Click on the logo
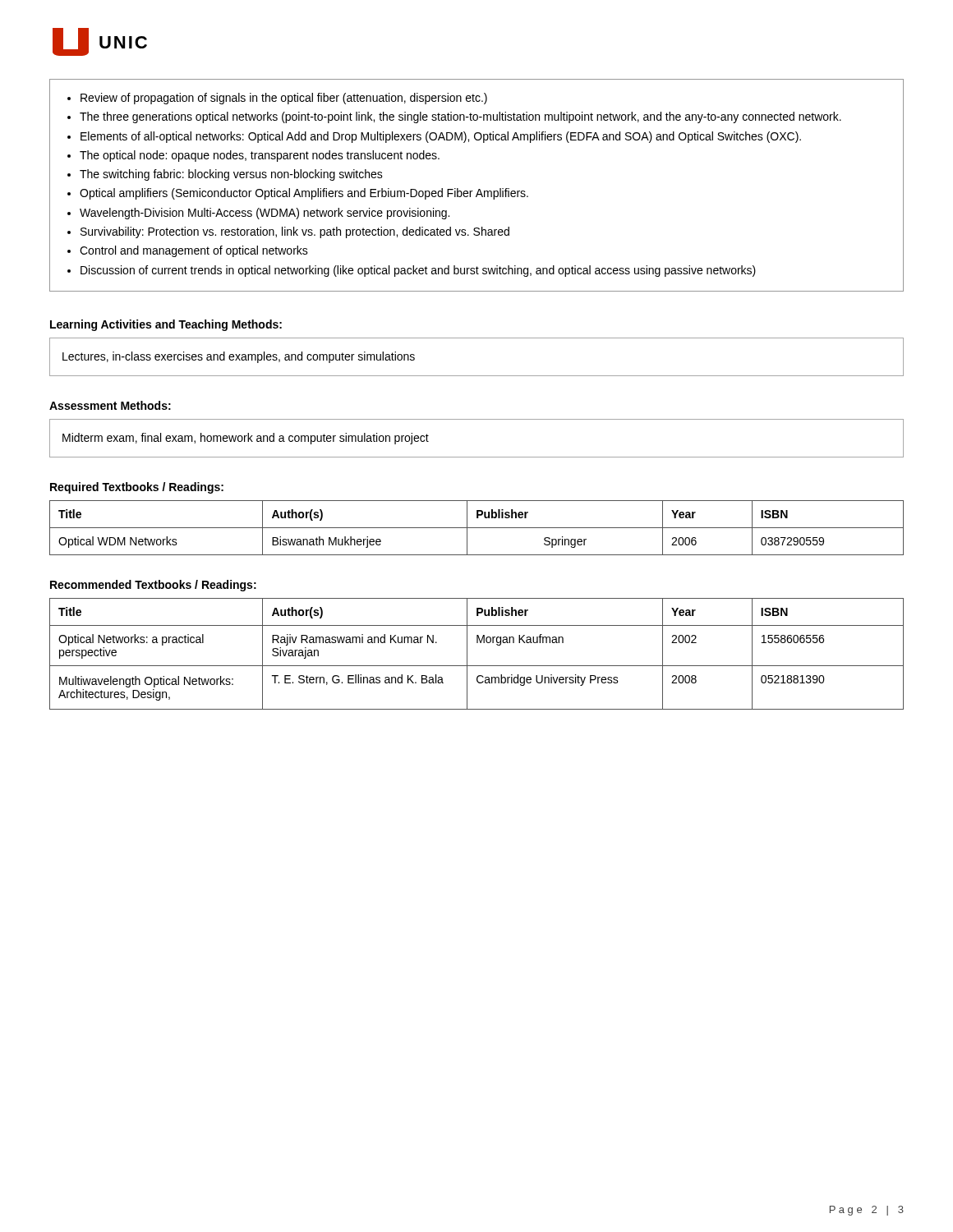Image resolution: width=953 pixels, height=1232 pixels. click(476, 43)
